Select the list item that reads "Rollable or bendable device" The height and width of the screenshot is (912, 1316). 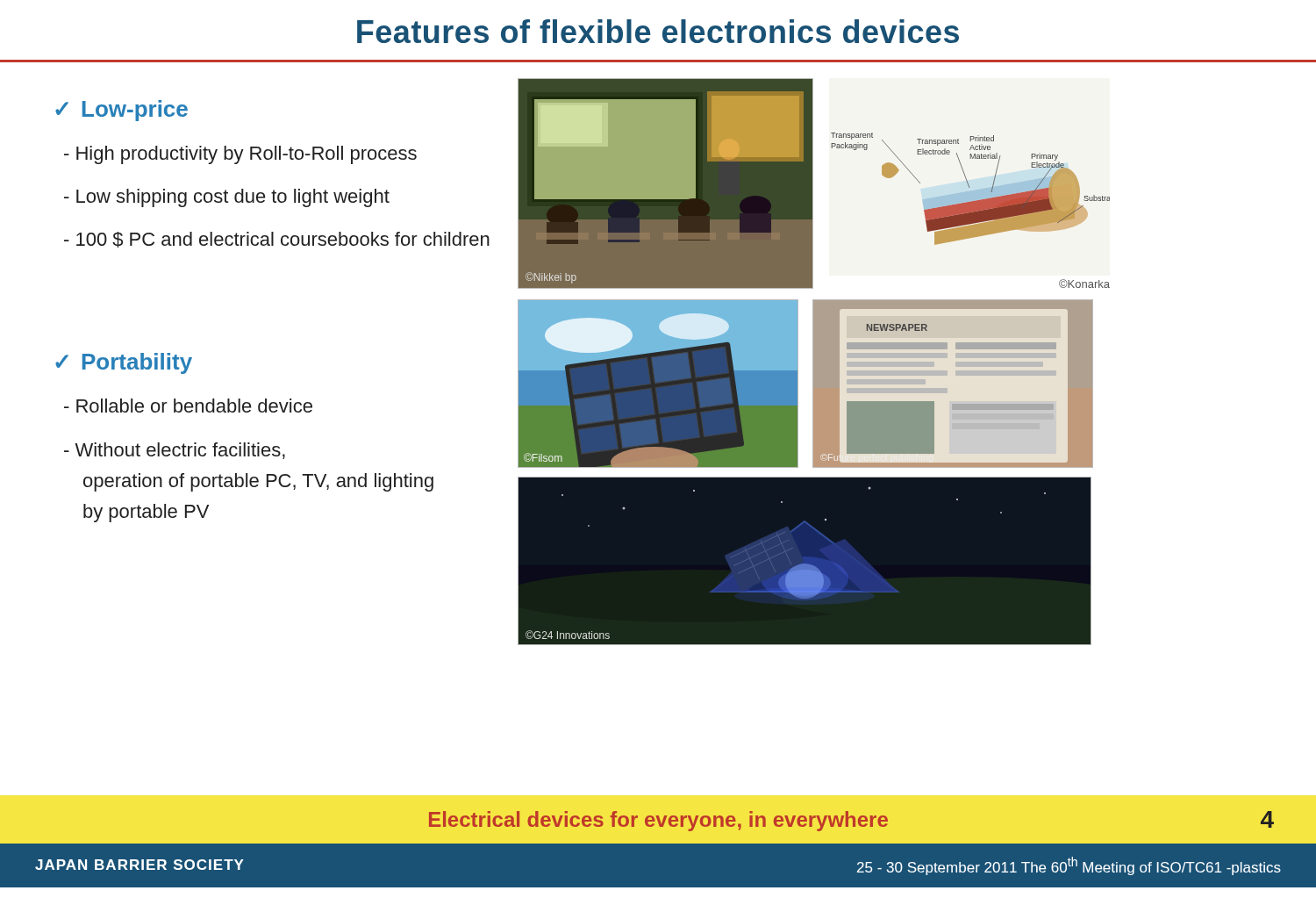pyautogui.click(x=188, y=406)
